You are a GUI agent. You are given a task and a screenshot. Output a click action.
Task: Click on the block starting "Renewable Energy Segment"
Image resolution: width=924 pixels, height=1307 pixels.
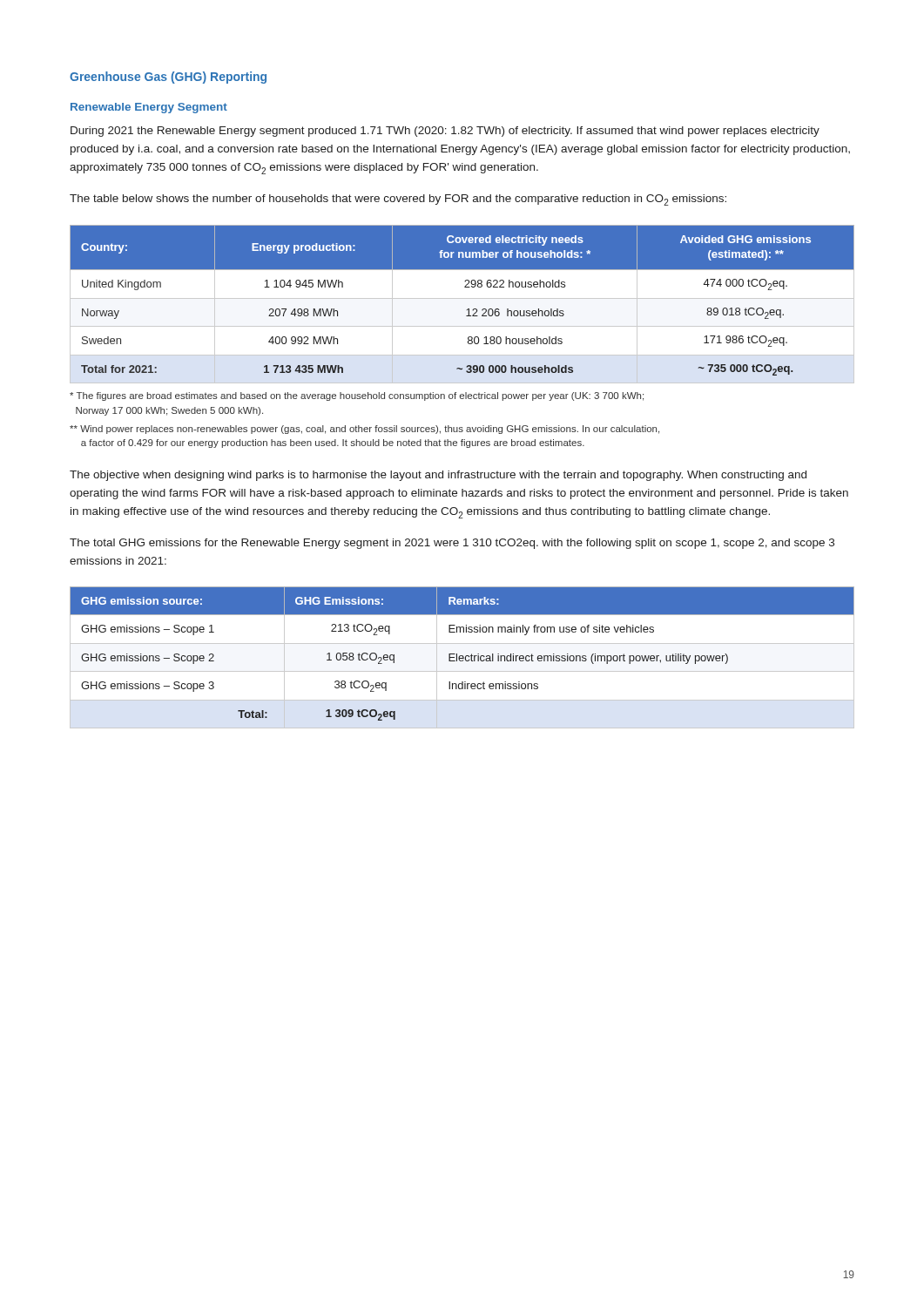[x=148, y=107]
